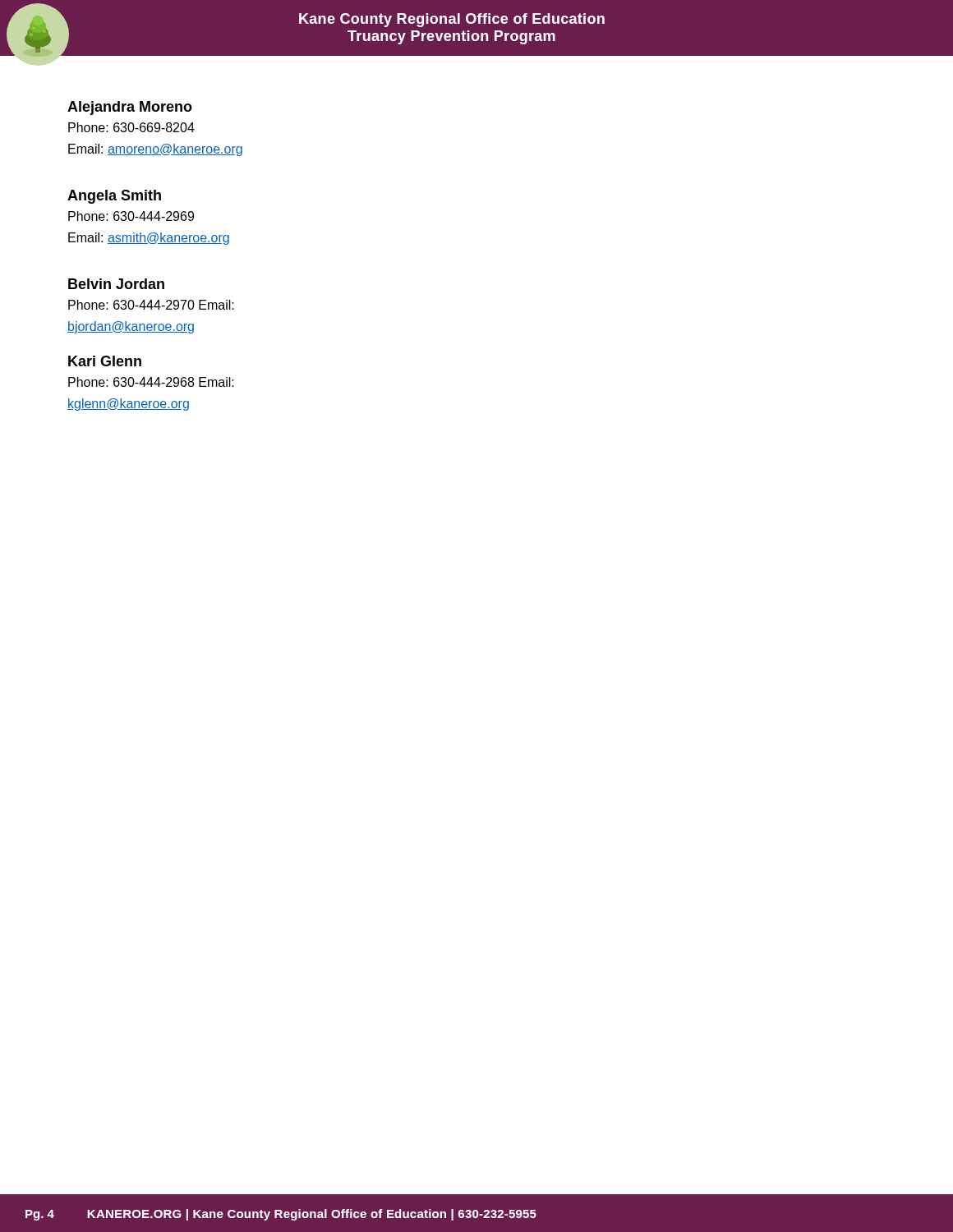Select the text containing "Kari Glenn Phone: 630-444-2968 Email: kglenn@kaneroe.org"
Screen dimensions: 1232x953
(x=105, y=361)
